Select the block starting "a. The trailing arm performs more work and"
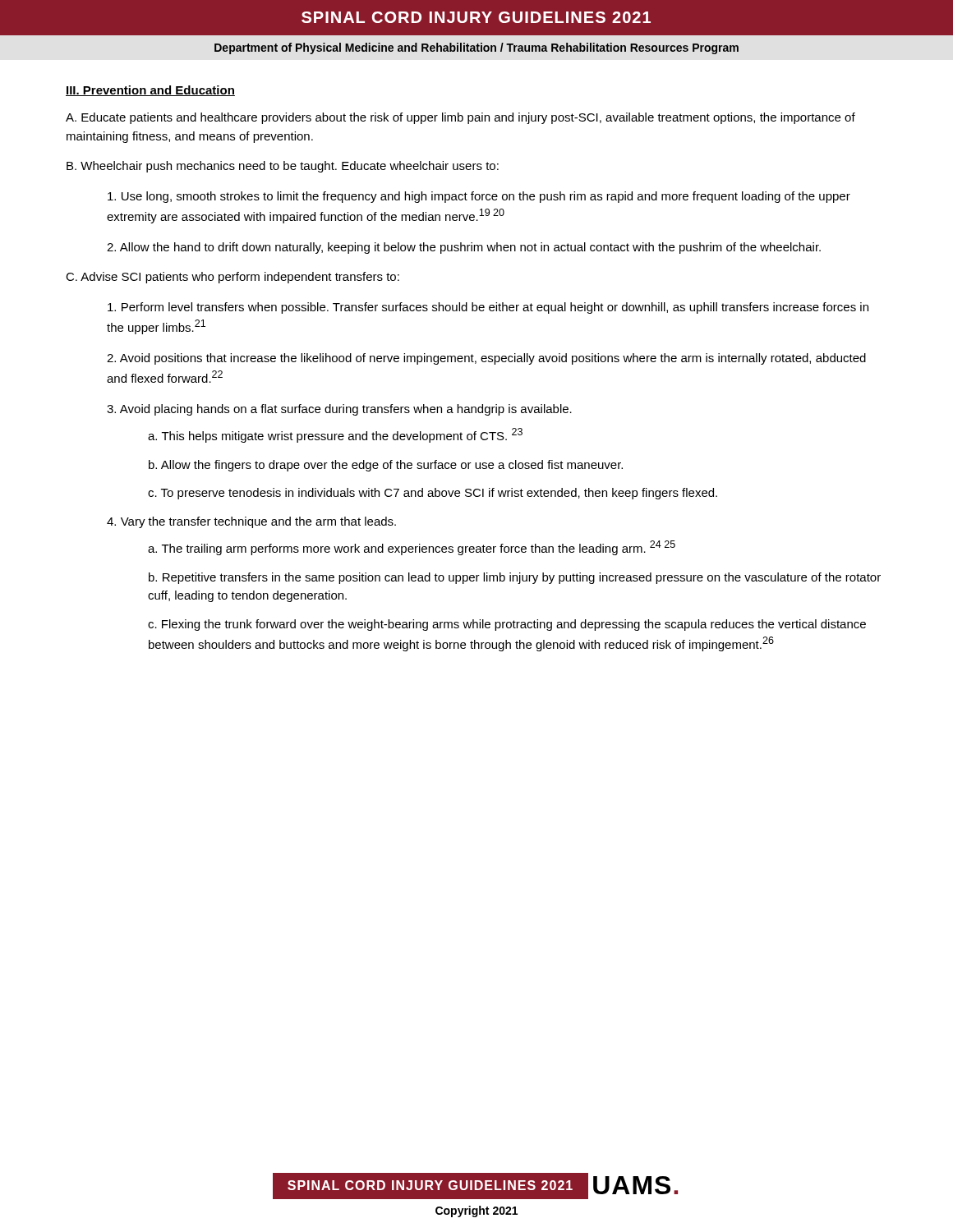Screen dimensions: 1232x953 coord(412,547)
